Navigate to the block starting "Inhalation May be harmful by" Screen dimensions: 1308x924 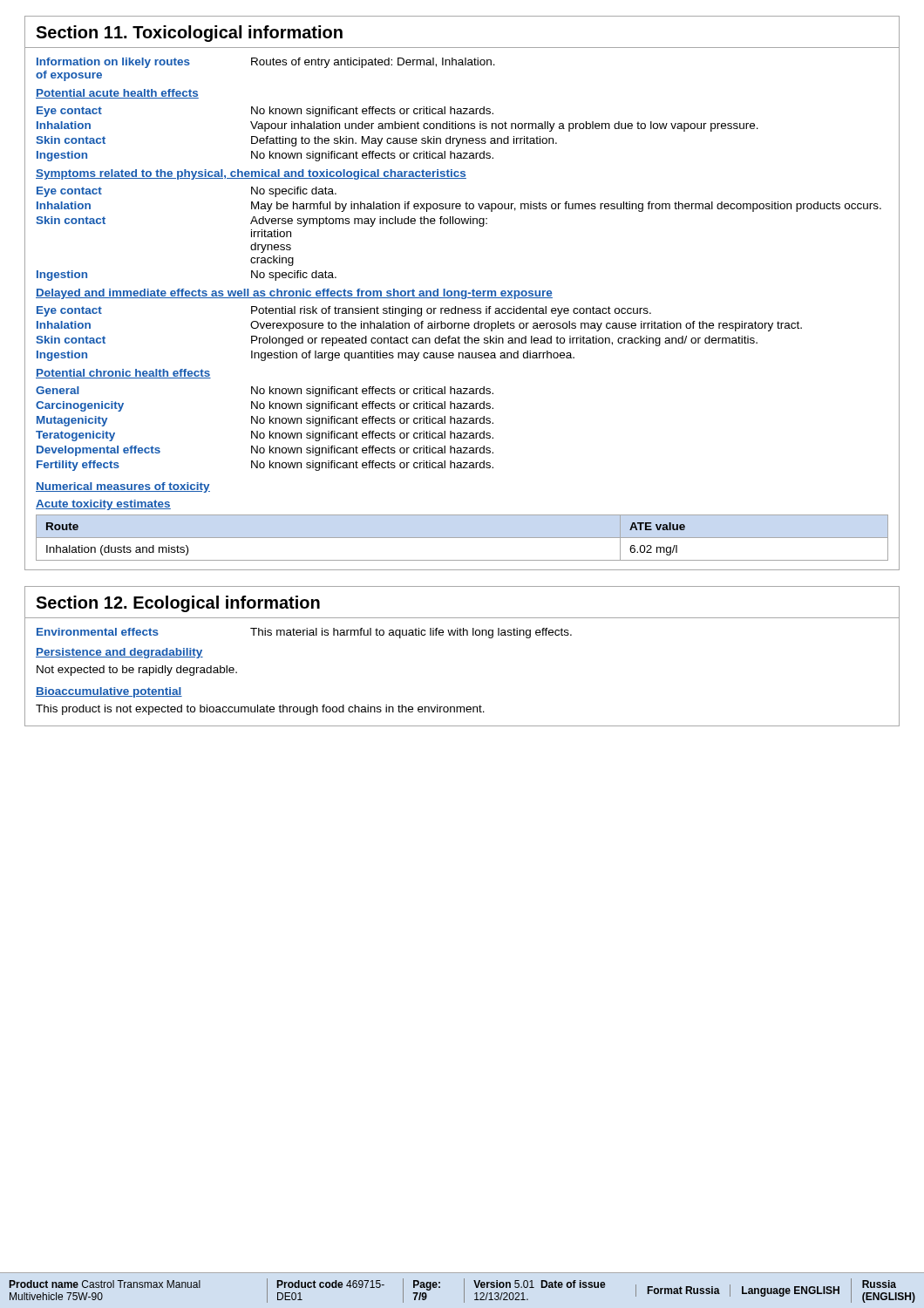click(x=462, y=205)
